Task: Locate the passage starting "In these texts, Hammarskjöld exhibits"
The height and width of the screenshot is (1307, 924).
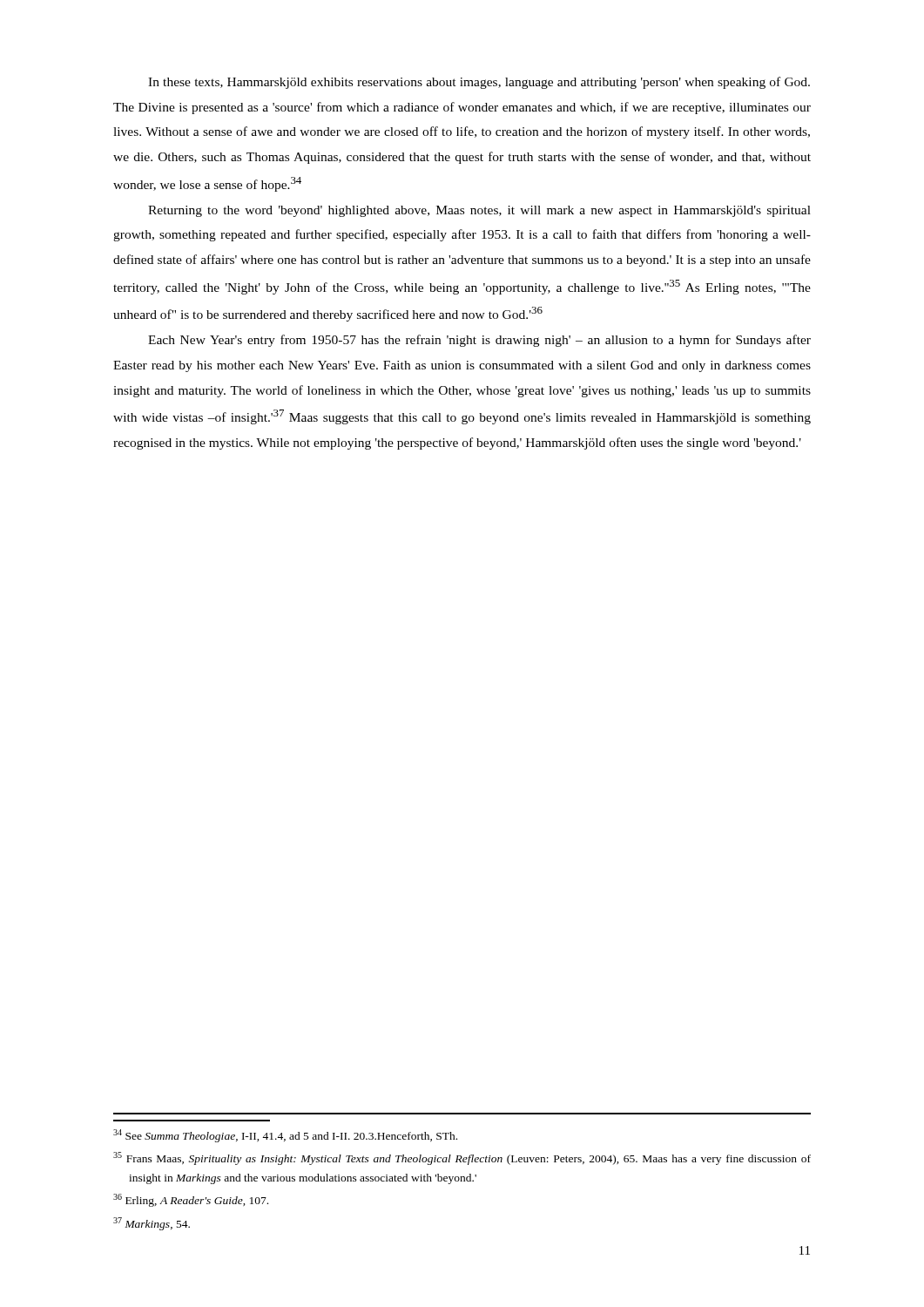Action: (462, 134)
